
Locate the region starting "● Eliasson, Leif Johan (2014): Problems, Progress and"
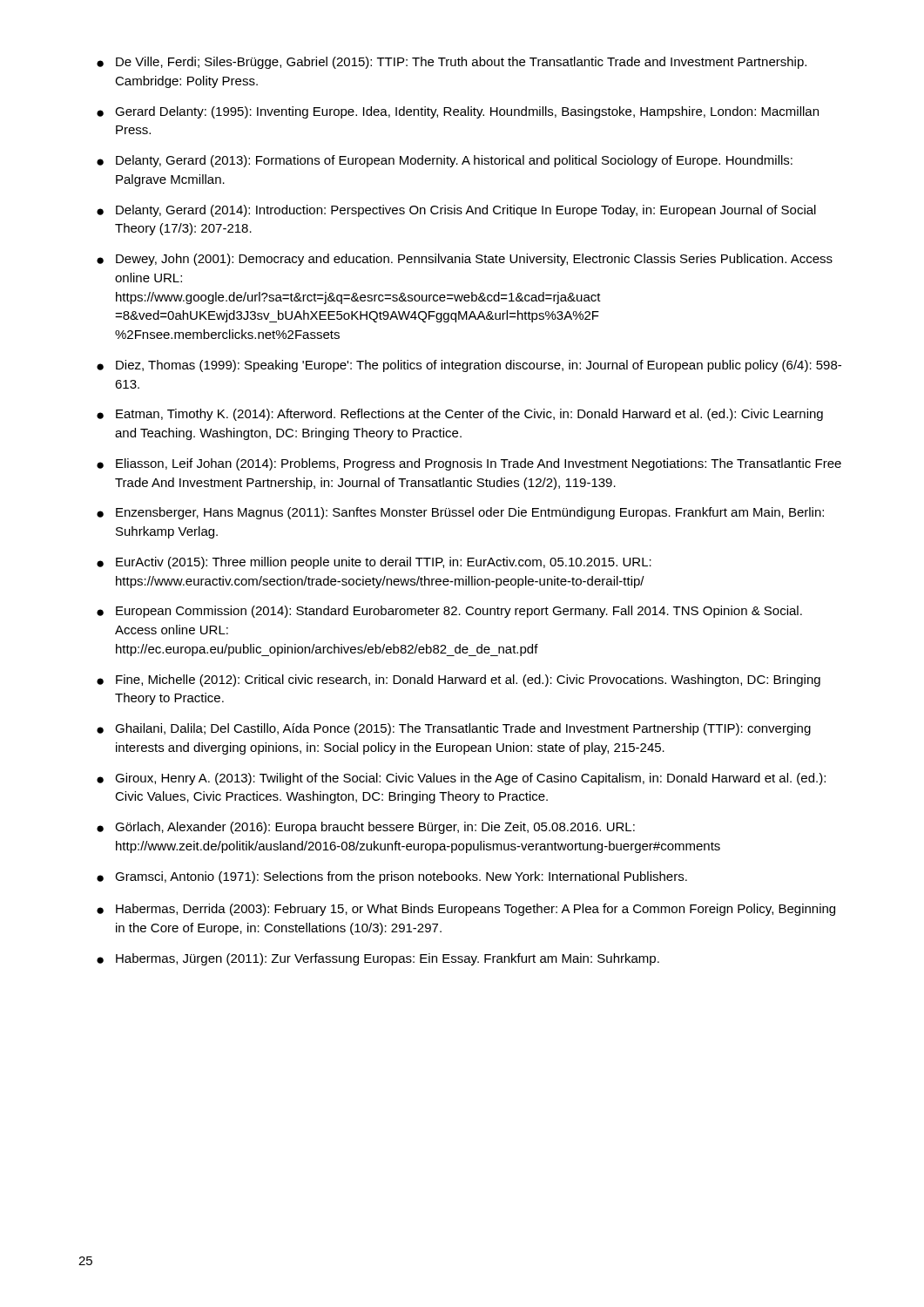pyautogui.click(x=471, y=473)
